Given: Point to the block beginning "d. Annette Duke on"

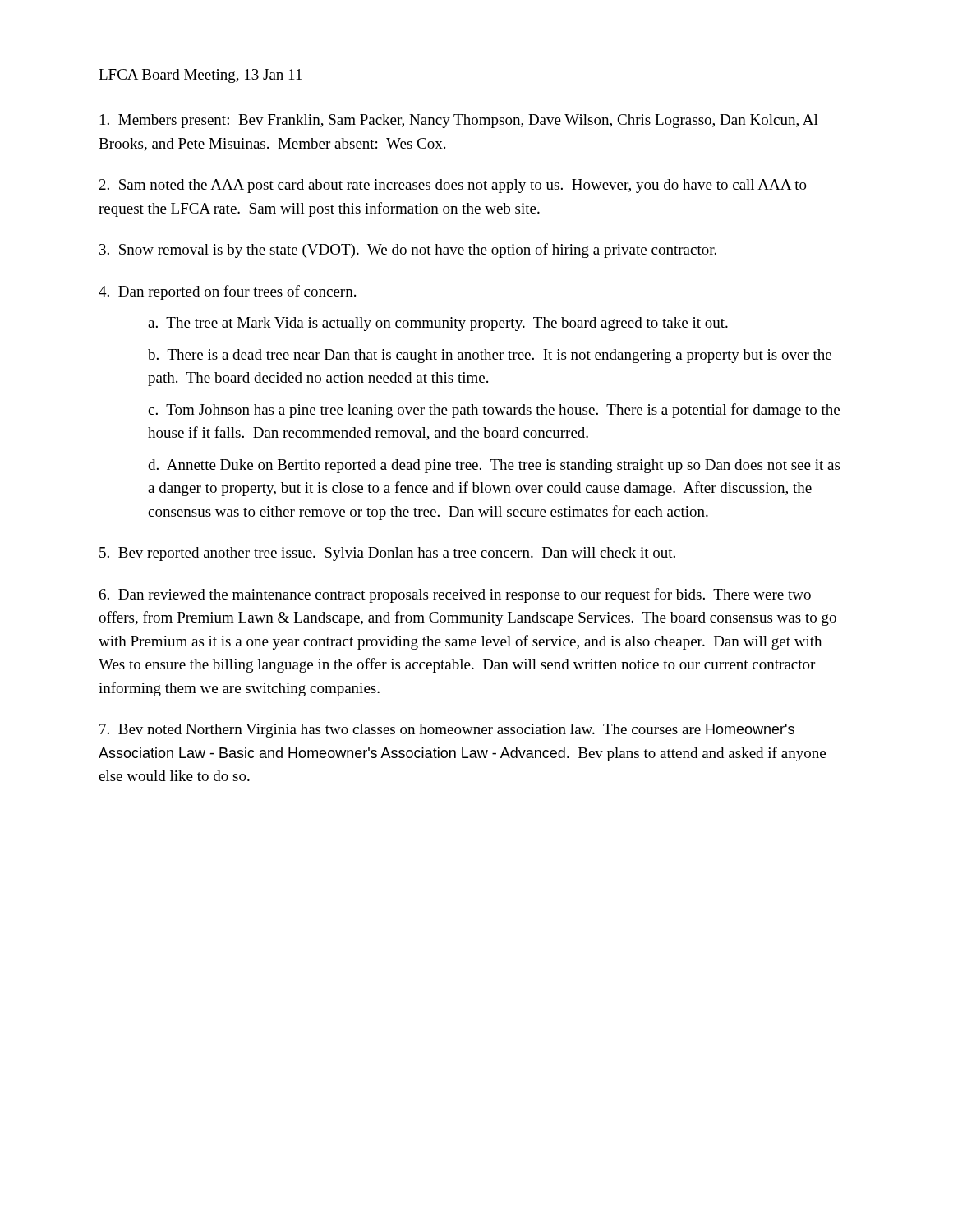Looking at the screenshot, I should click(x=494, y=488).
